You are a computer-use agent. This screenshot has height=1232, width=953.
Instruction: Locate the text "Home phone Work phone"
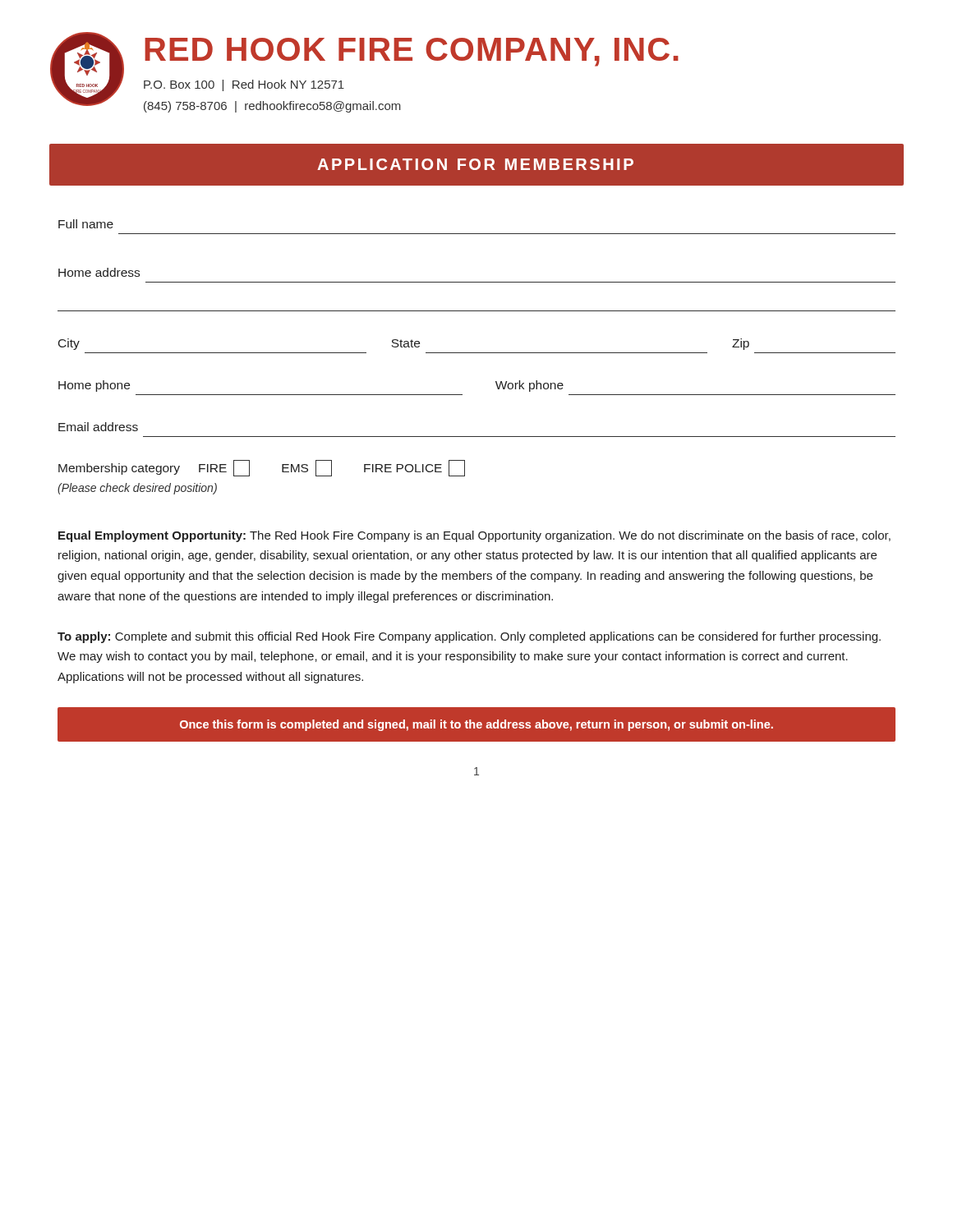(97, 385)
